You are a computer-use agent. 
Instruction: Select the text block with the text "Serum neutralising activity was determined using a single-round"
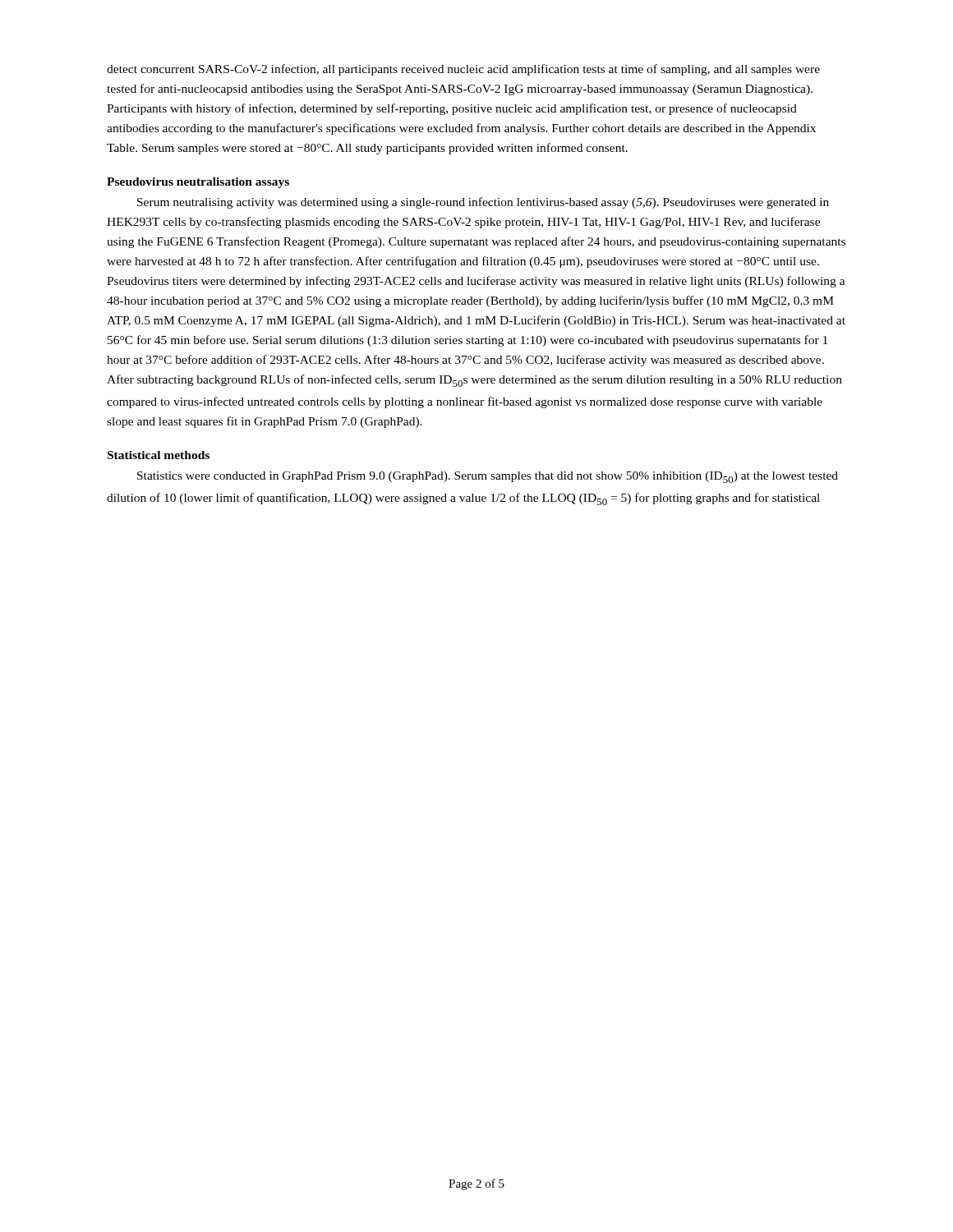pyautogui.click(x=476, y=312)
